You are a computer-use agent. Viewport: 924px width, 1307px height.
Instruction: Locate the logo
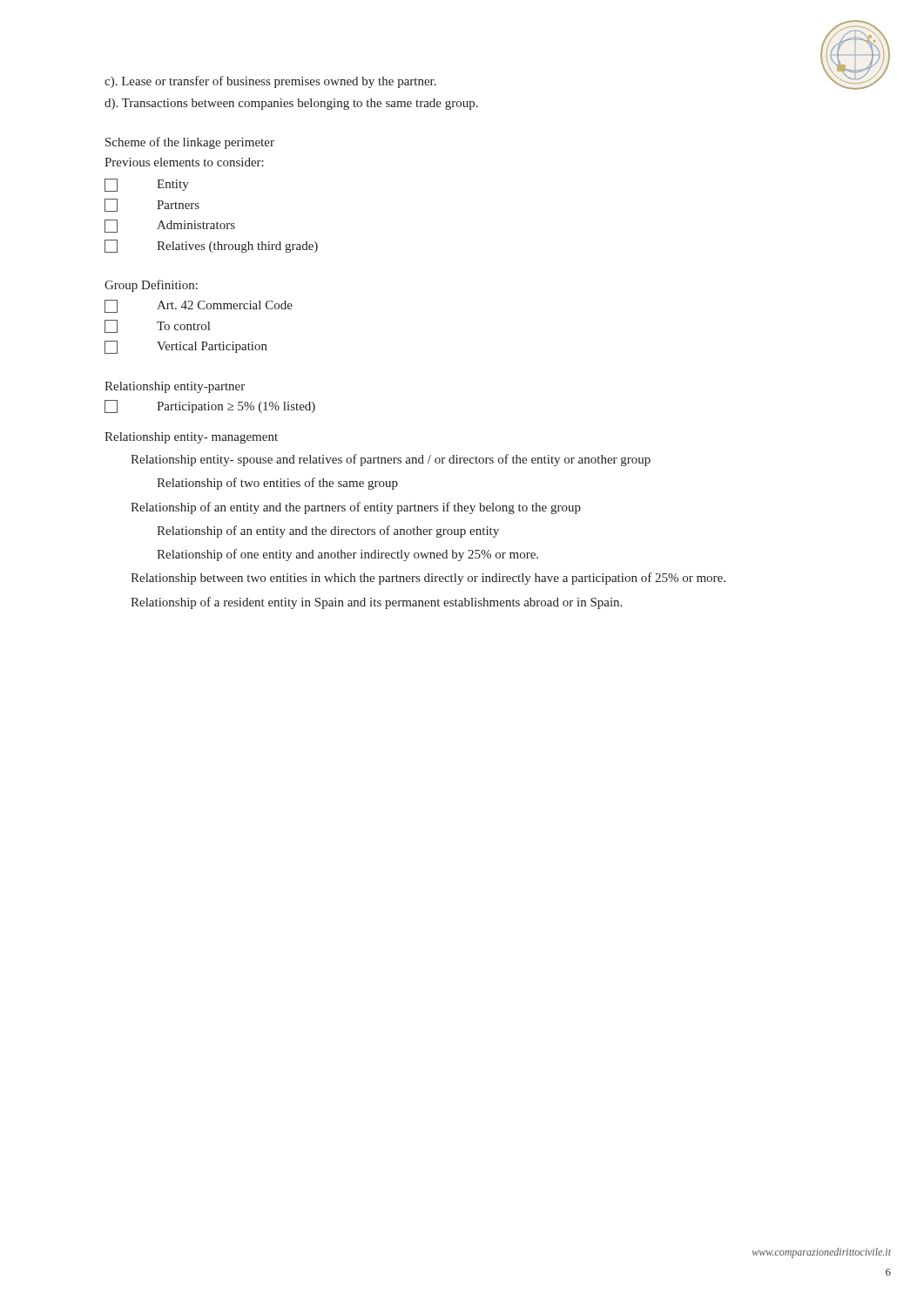point(855,55)
